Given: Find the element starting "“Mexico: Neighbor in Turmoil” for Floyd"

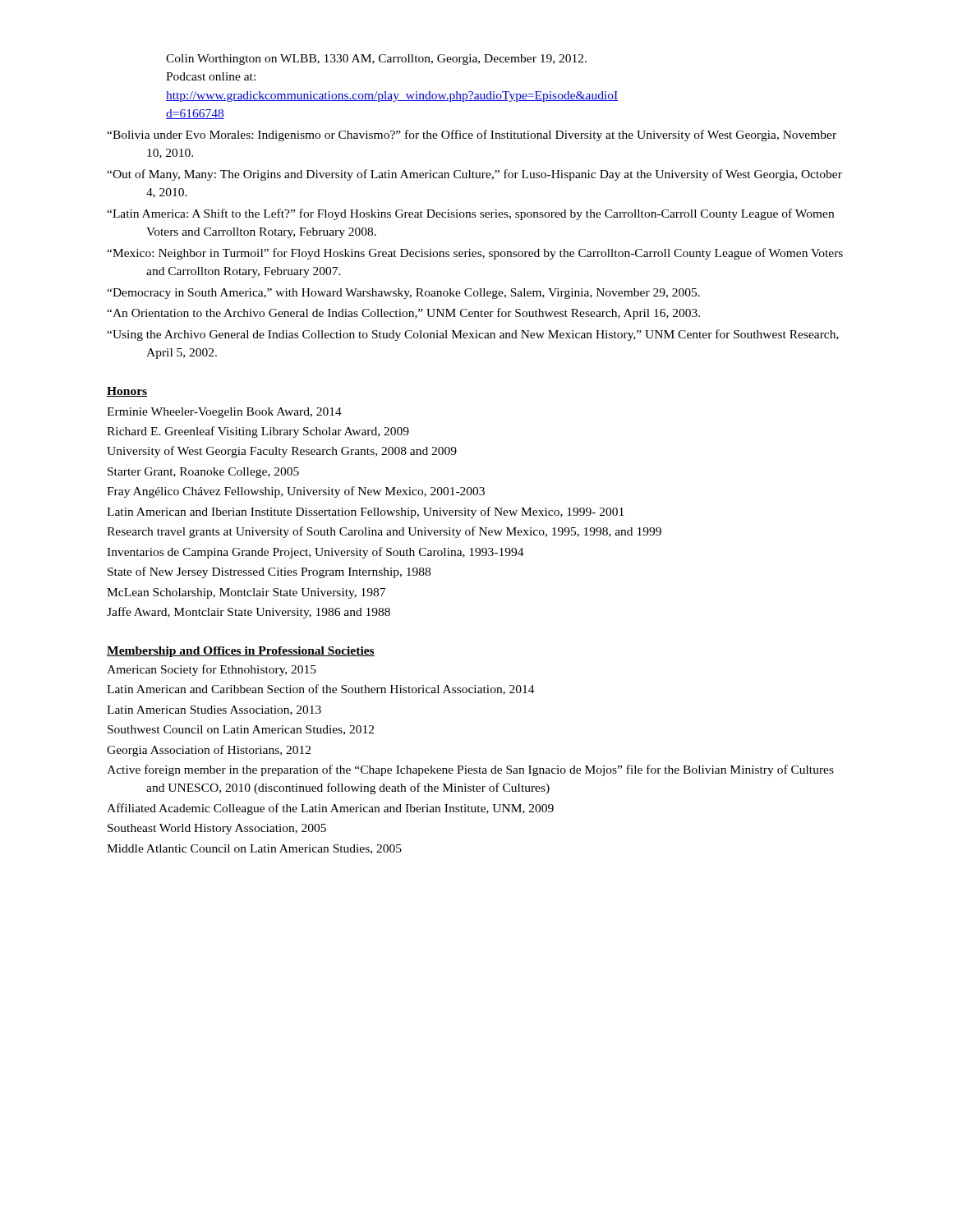Looking at the screenshot, I should [x=475, y=261].
